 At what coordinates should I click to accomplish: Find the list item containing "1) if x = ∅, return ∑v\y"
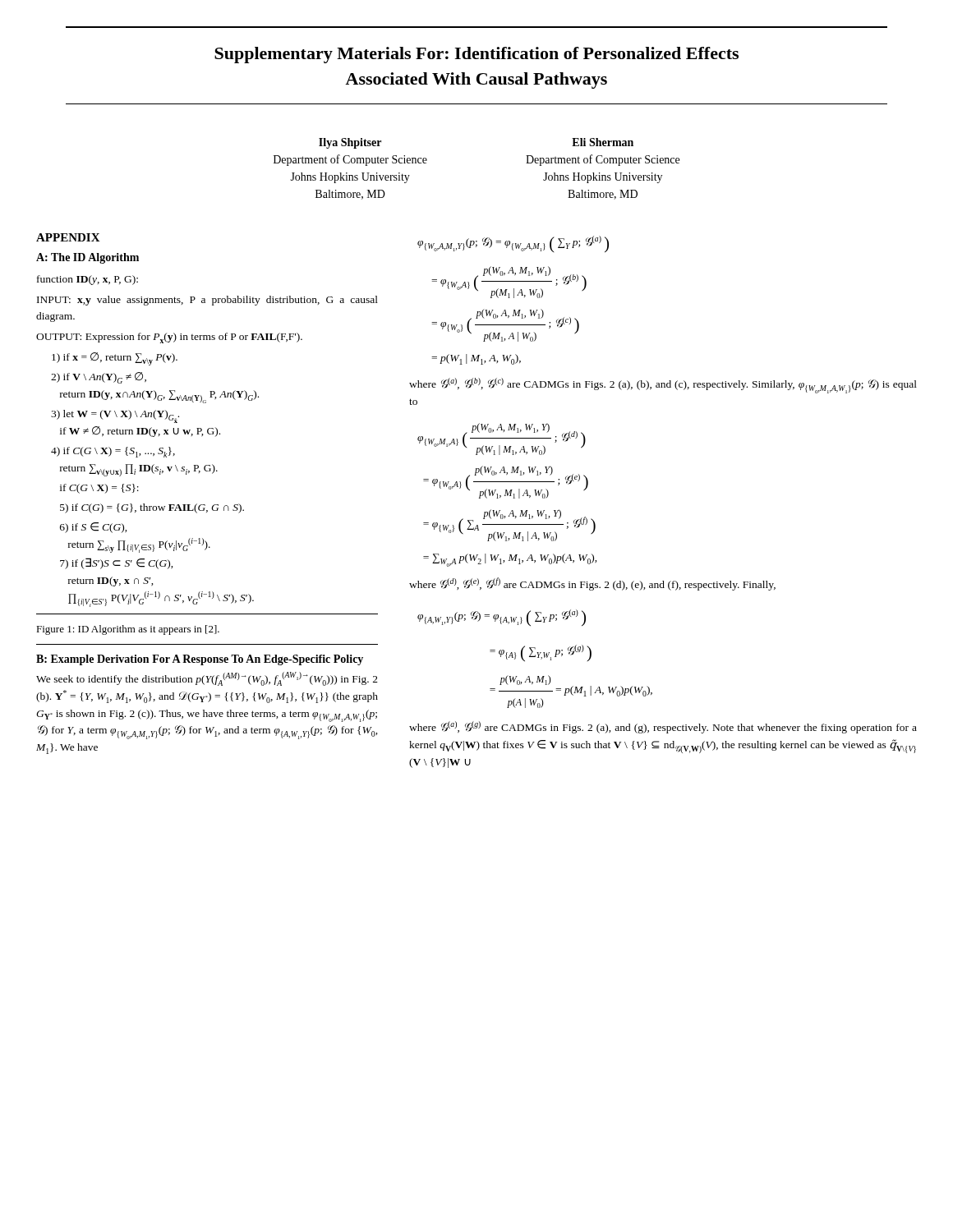tap(114, 358)
